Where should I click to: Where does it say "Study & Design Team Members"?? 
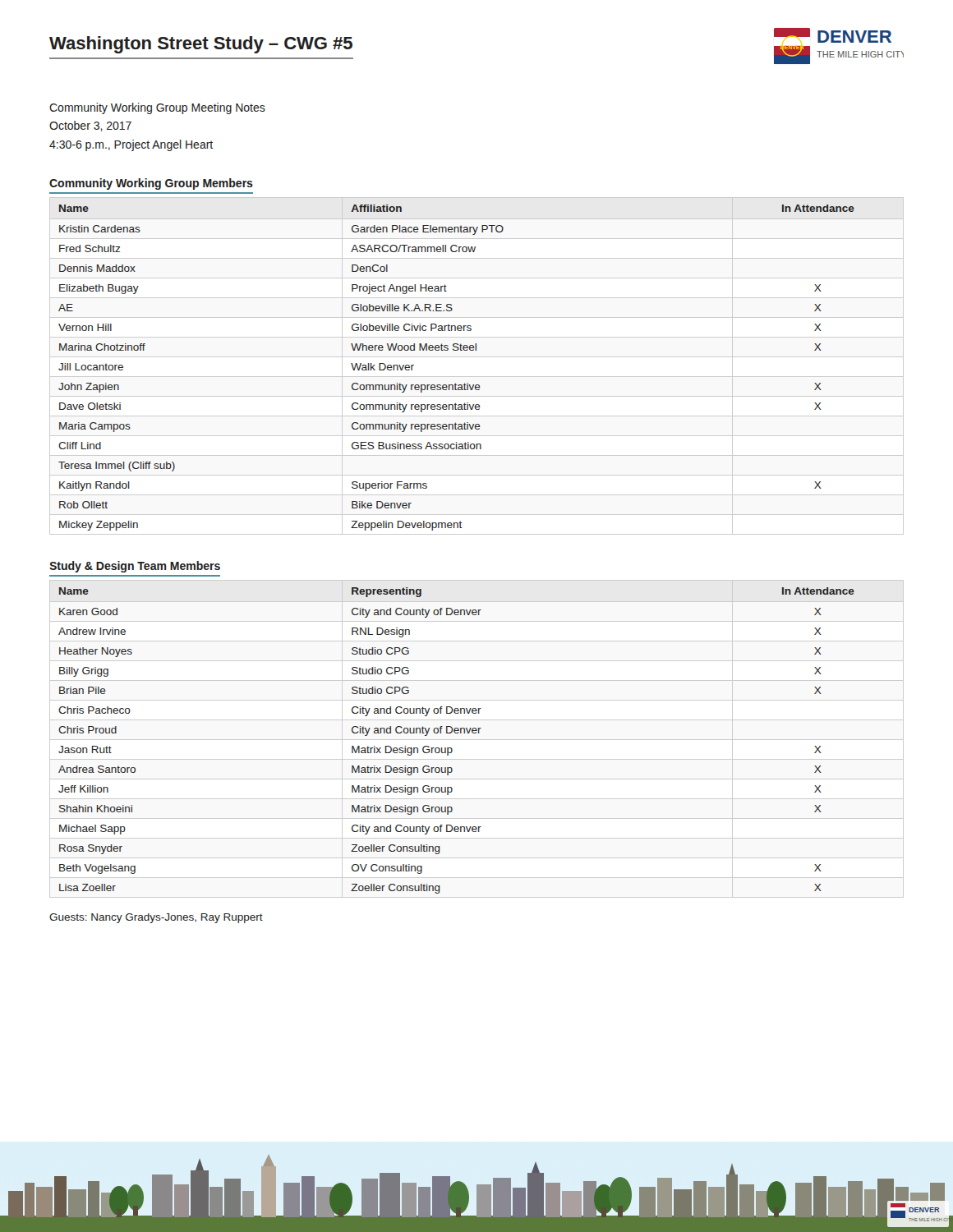[135, 568]
